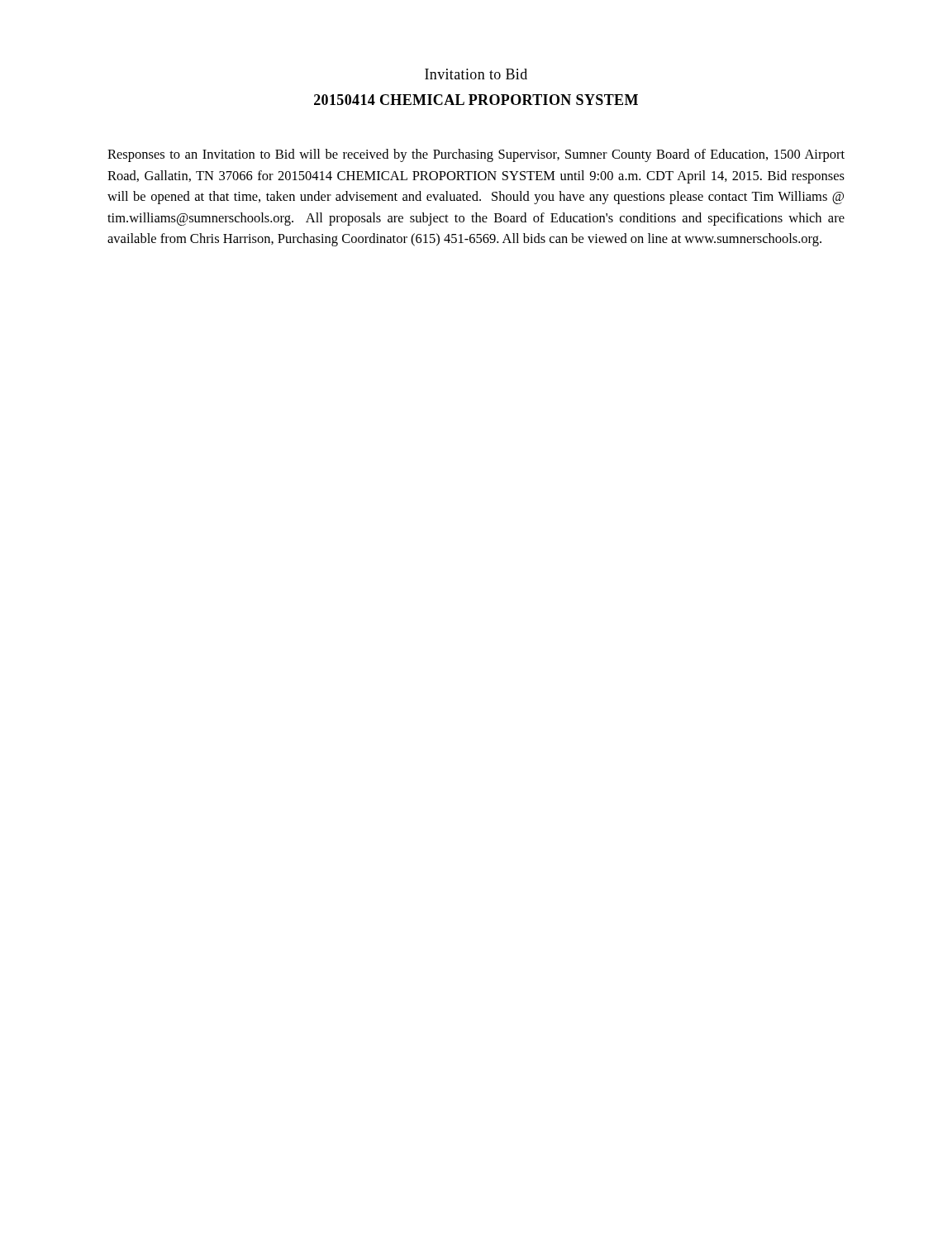Point to the region starting "Responses to an Invitation to"
The height and width of the screenshot is (1240, 952).
476,196
